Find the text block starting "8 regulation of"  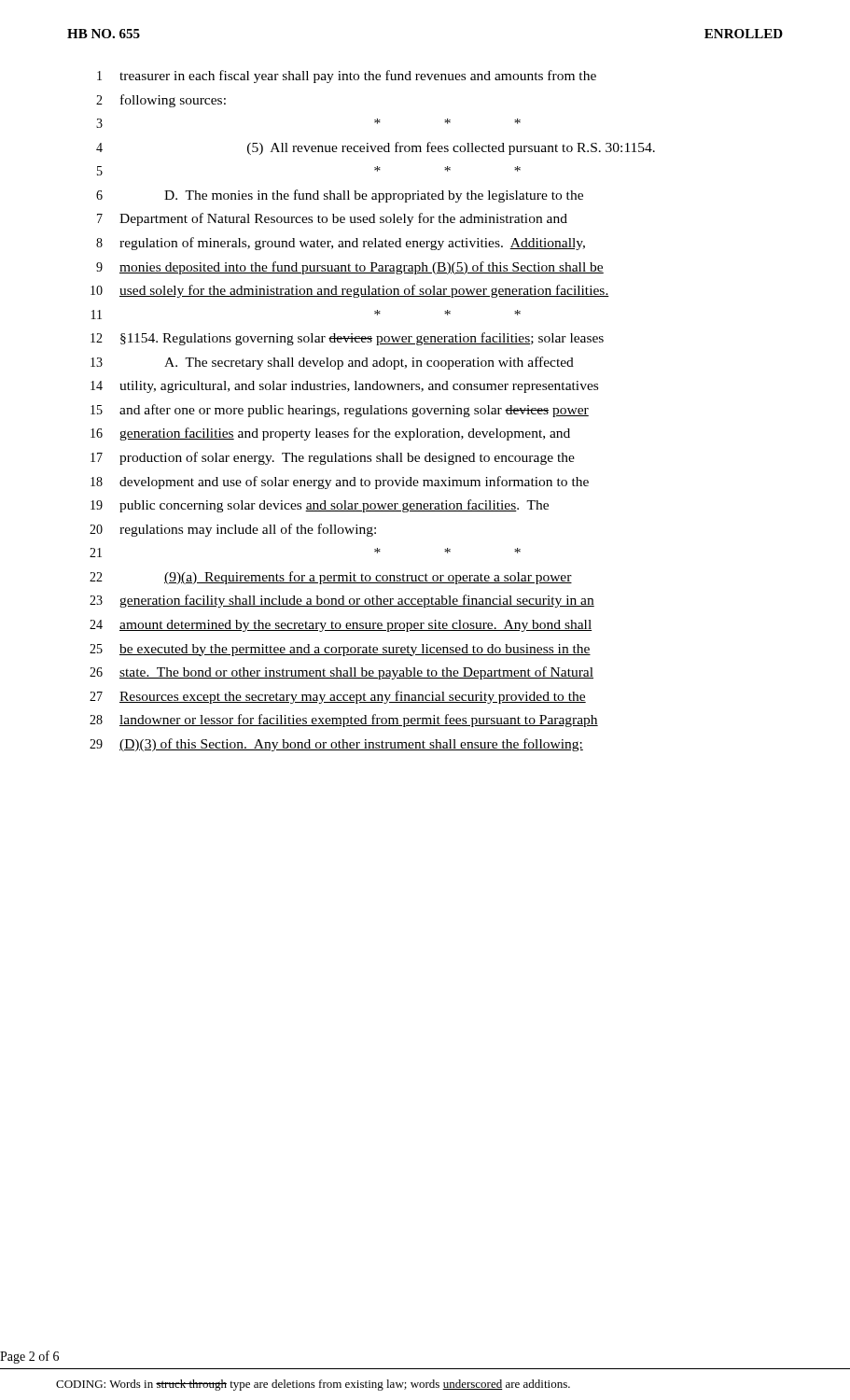(x=425, y=242)
